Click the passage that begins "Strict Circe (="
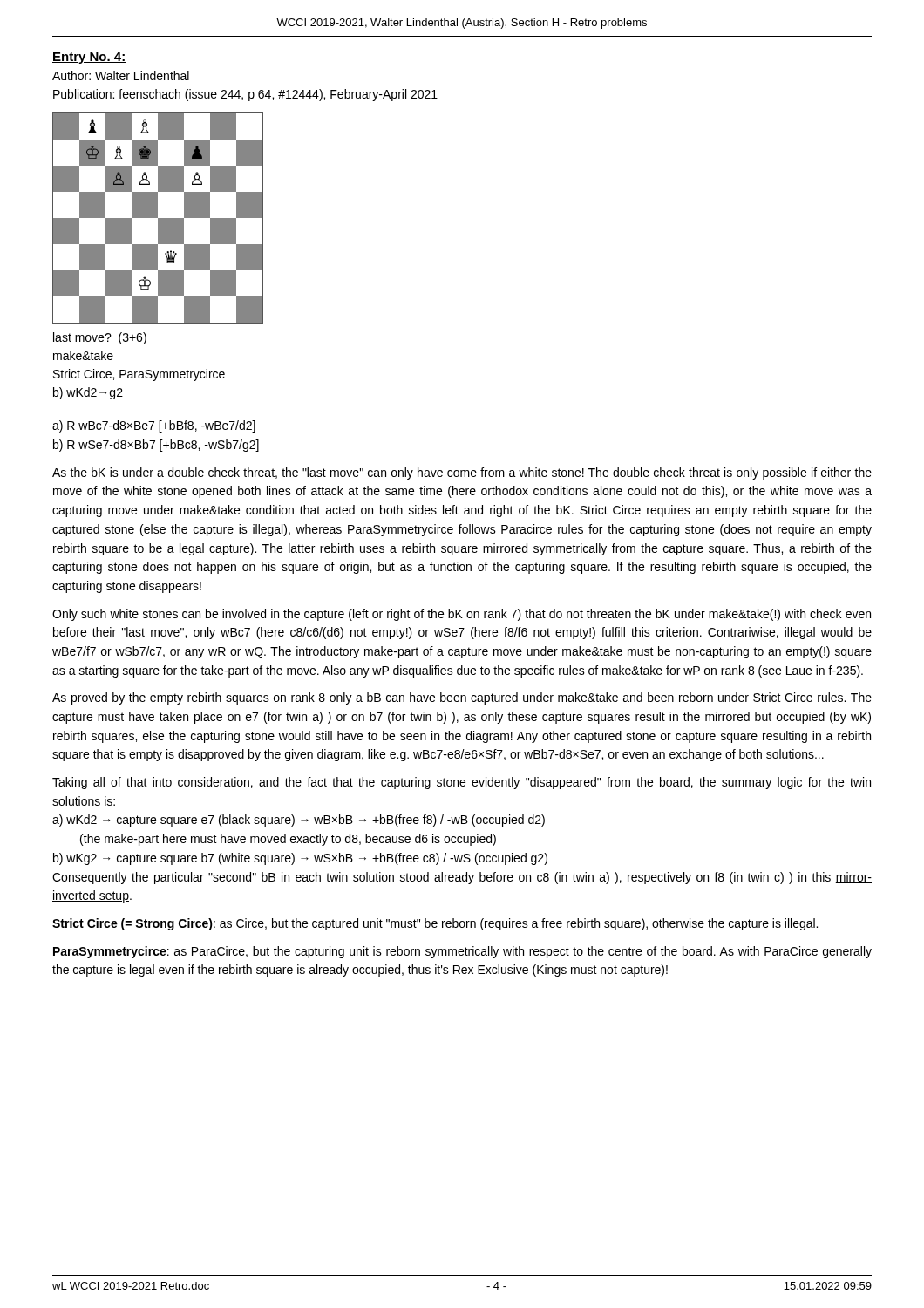Viewport: 924px width, 1308px height. coord(436,923)
